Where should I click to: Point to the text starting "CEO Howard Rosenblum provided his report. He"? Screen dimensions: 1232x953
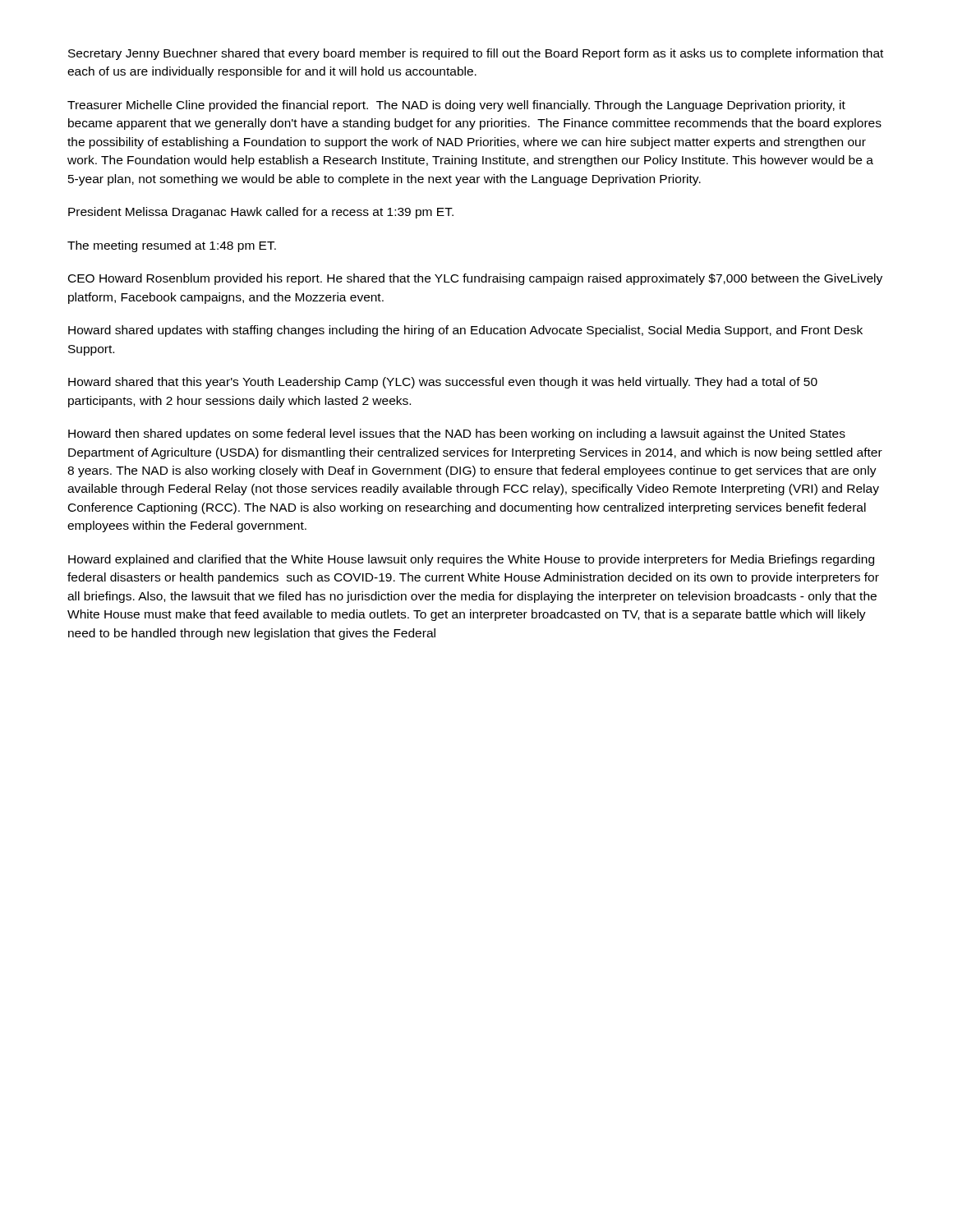[475, 287]
